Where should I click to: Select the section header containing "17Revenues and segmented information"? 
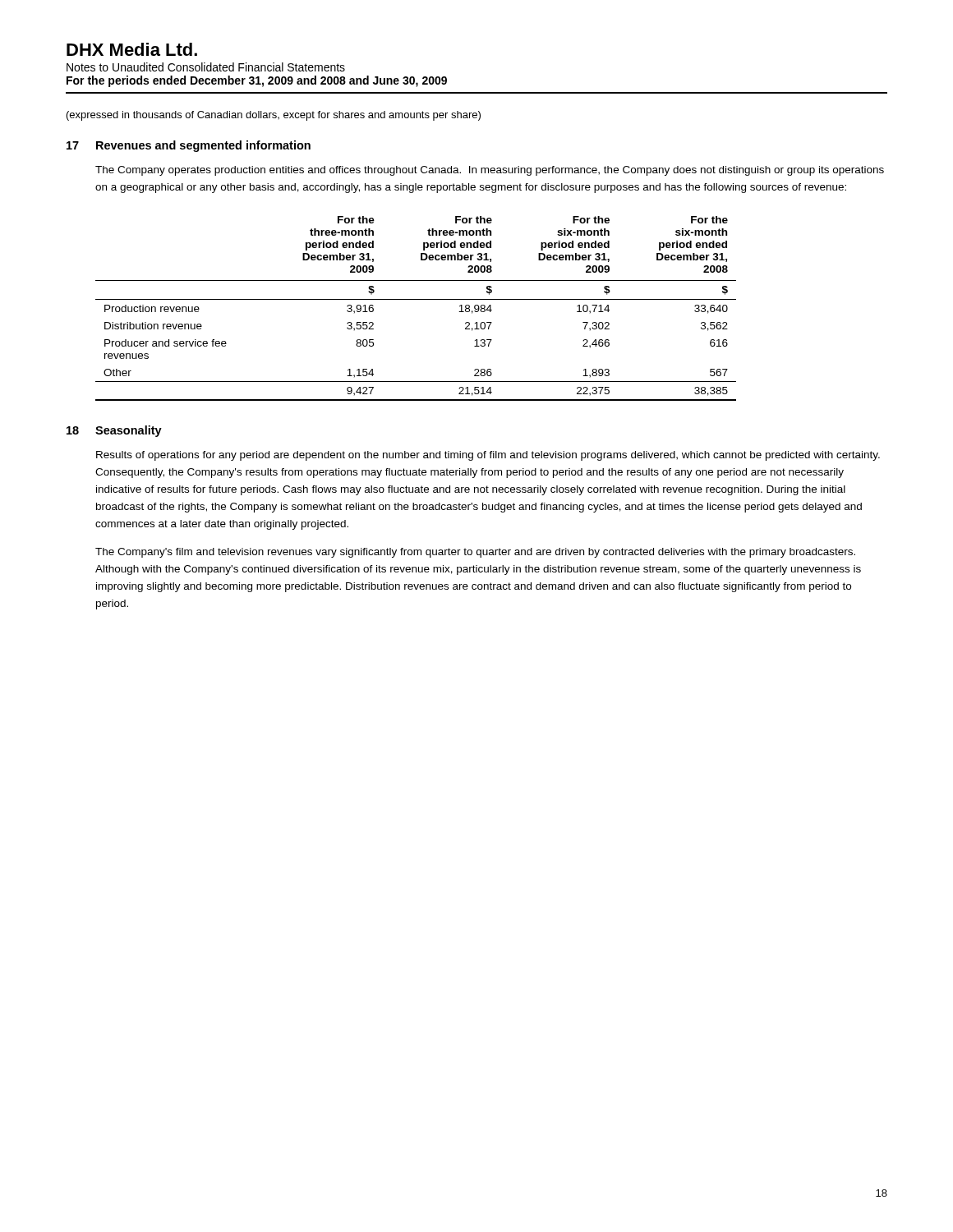click(x=188, y=145)
